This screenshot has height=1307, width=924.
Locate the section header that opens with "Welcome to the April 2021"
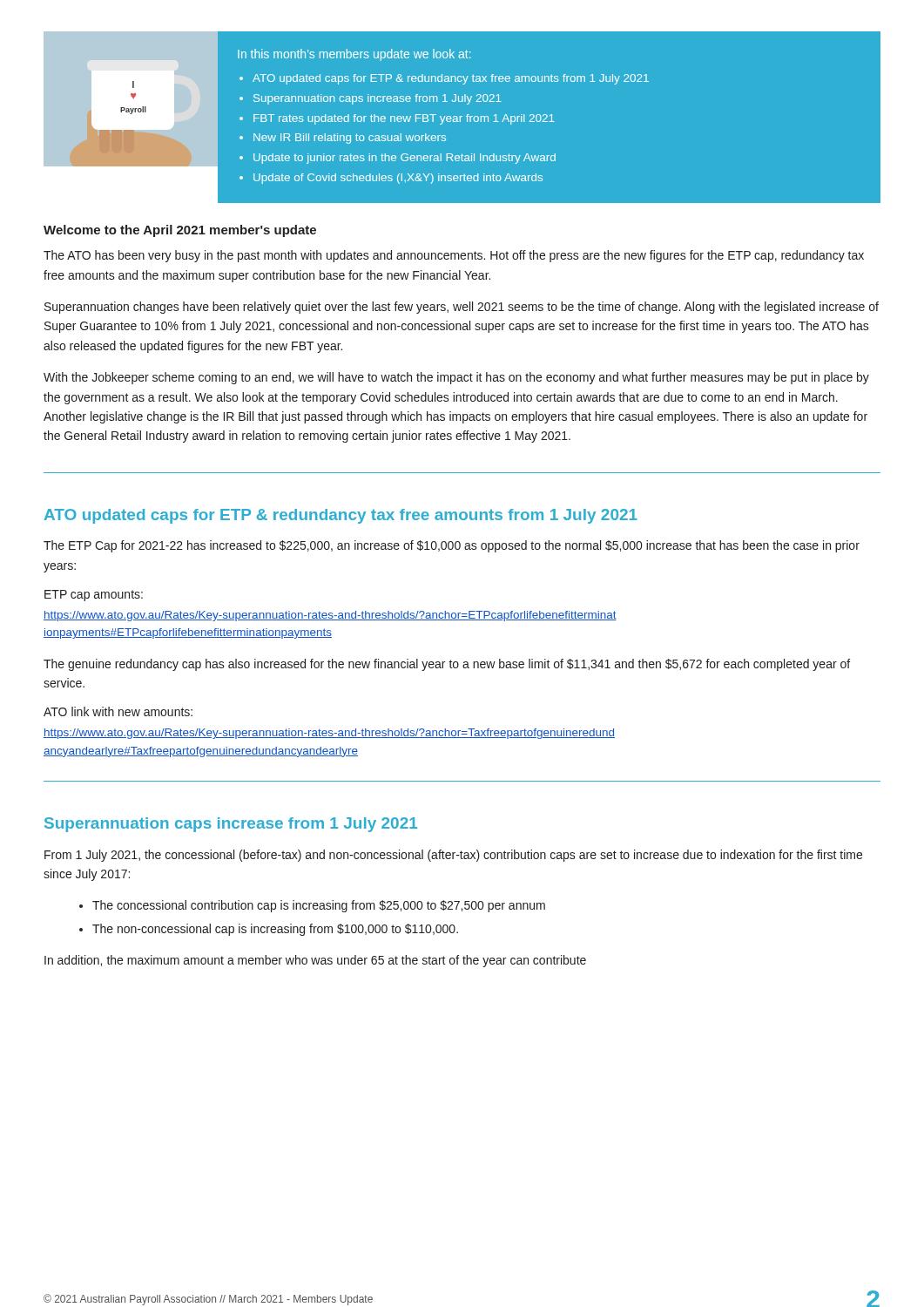[180, 230]
